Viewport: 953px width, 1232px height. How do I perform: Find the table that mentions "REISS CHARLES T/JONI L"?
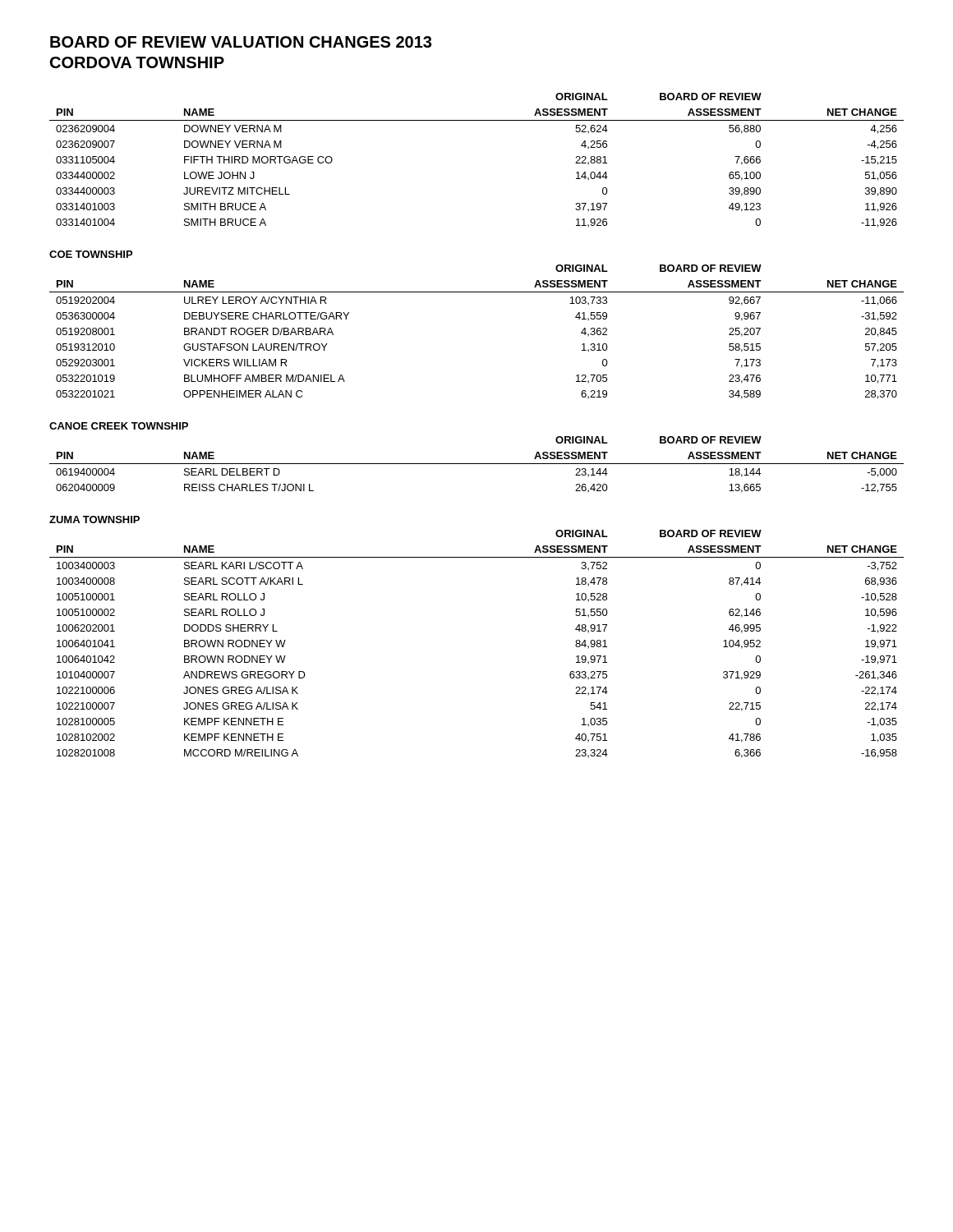click(476, 464)
